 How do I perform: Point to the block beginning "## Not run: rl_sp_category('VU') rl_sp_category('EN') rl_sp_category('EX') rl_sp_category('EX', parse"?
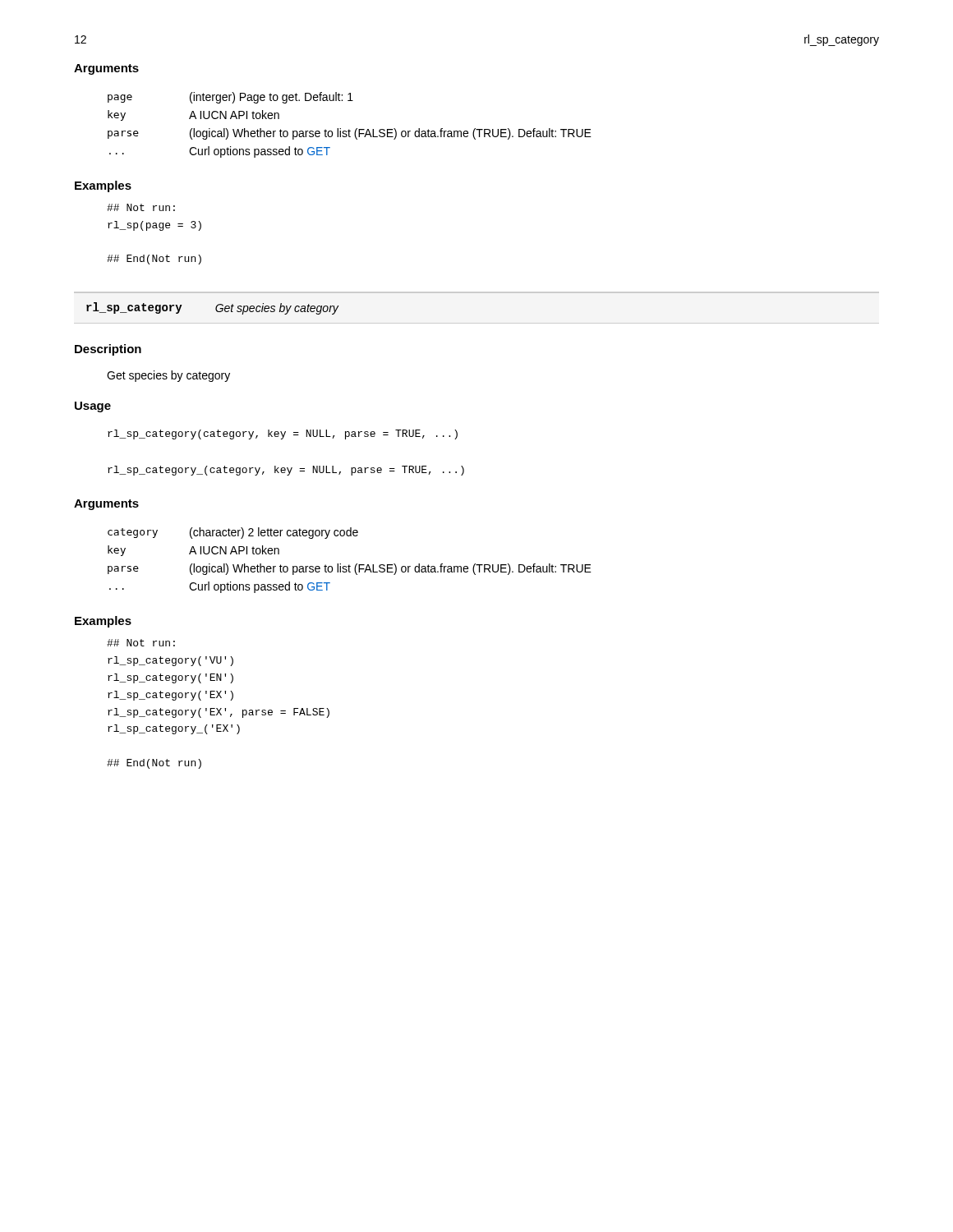point(219,704)
